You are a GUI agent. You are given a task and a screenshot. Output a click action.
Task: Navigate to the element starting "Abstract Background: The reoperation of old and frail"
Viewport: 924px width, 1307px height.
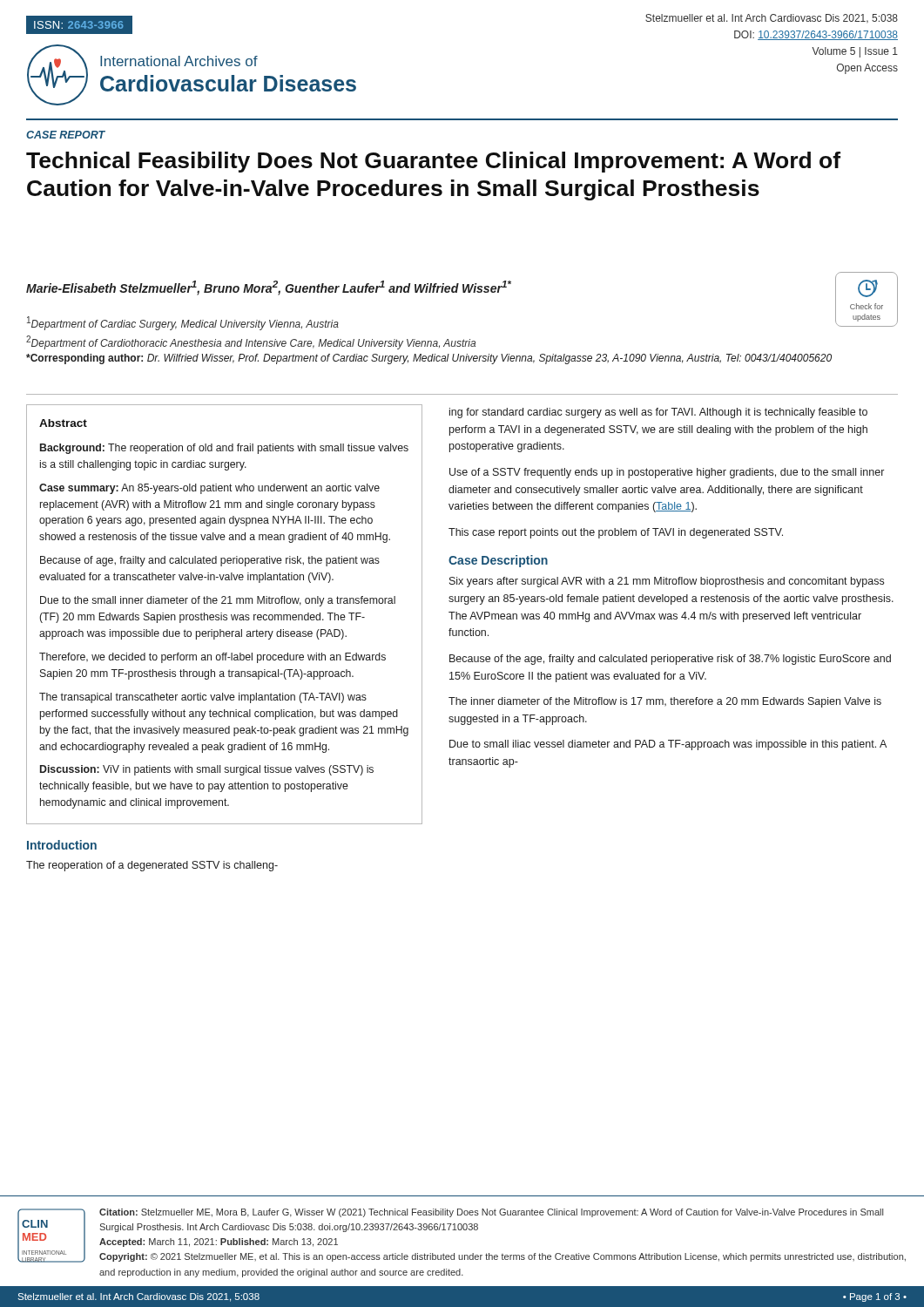(224, 639)
